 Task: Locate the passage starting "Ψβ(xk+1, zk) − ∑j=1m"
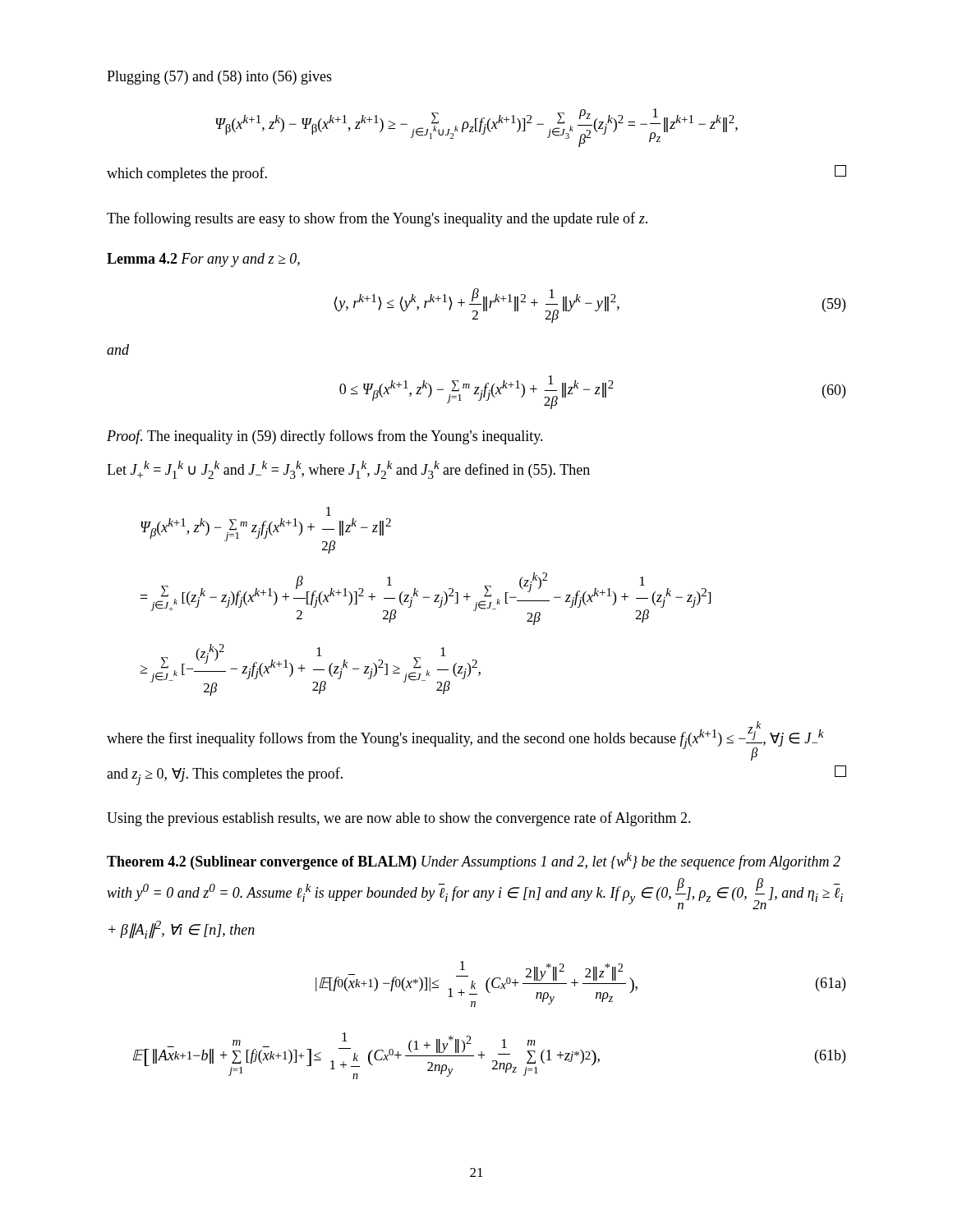click(x=493, y=600)
